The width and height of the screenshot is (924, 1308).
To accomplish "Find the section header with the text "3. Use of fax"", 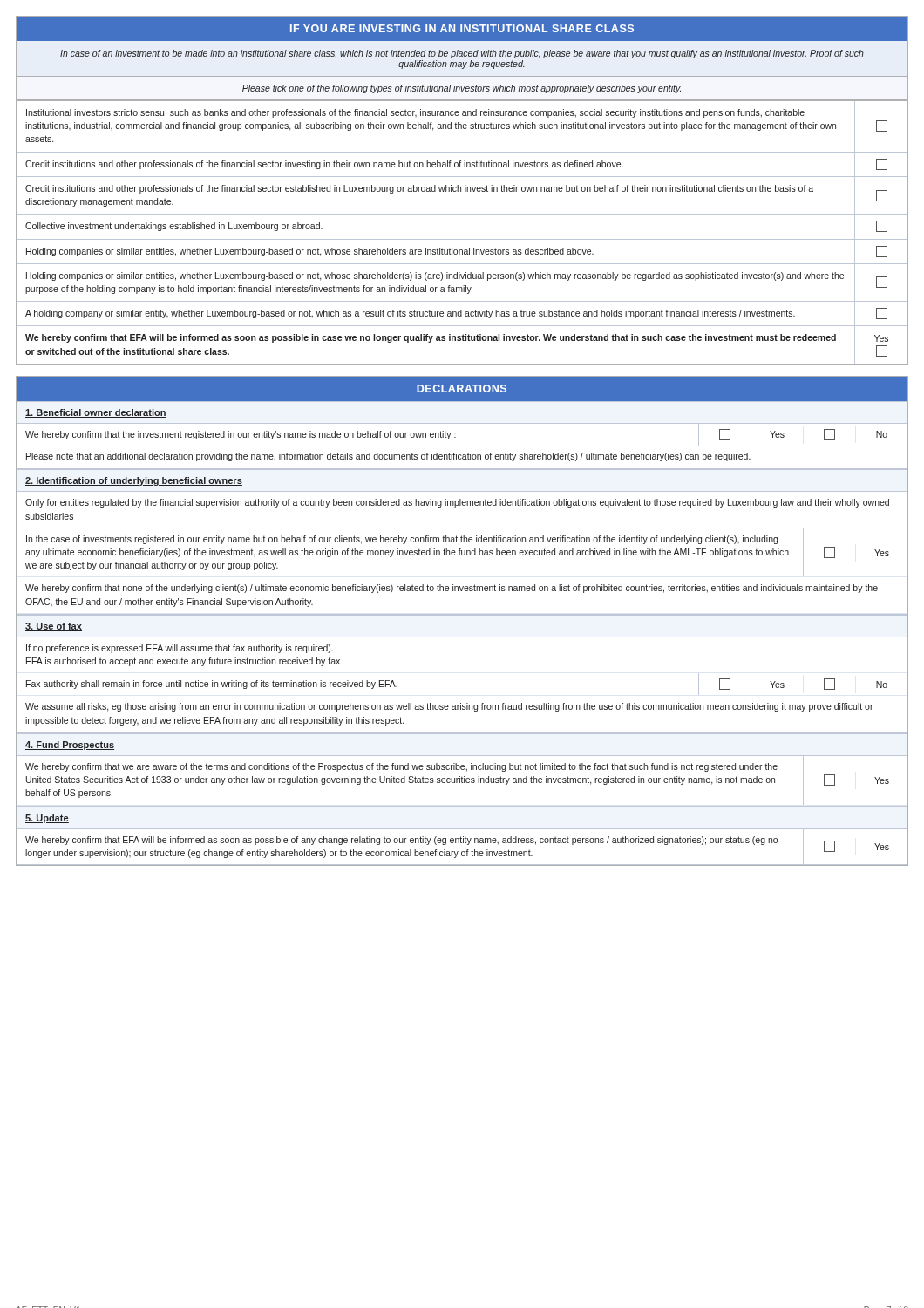I will coord(54,626).
